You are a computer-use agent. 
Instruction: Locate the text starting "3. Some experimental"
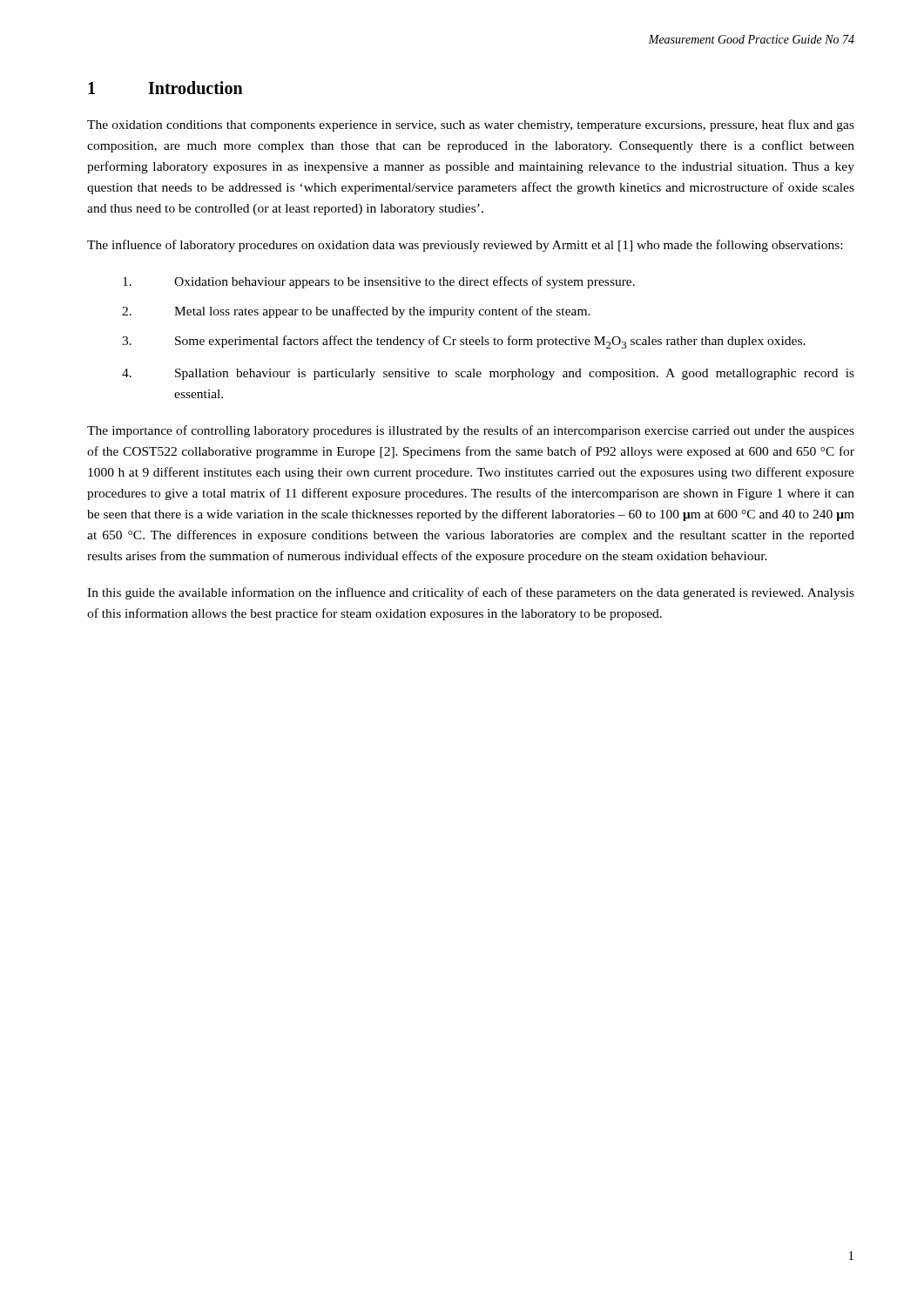click(471, 342)
